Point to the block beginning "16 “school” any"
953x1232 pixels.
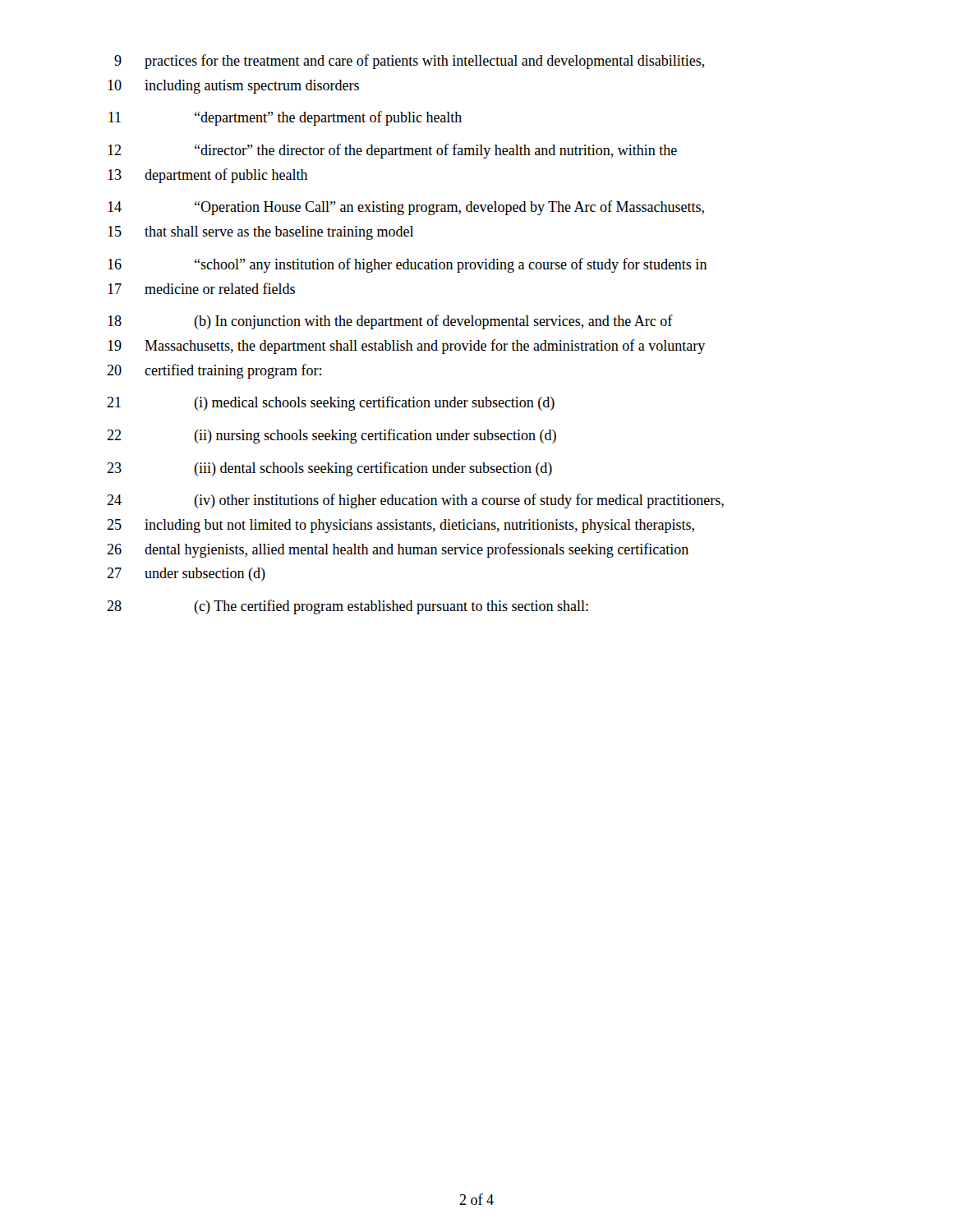(485, 265)
